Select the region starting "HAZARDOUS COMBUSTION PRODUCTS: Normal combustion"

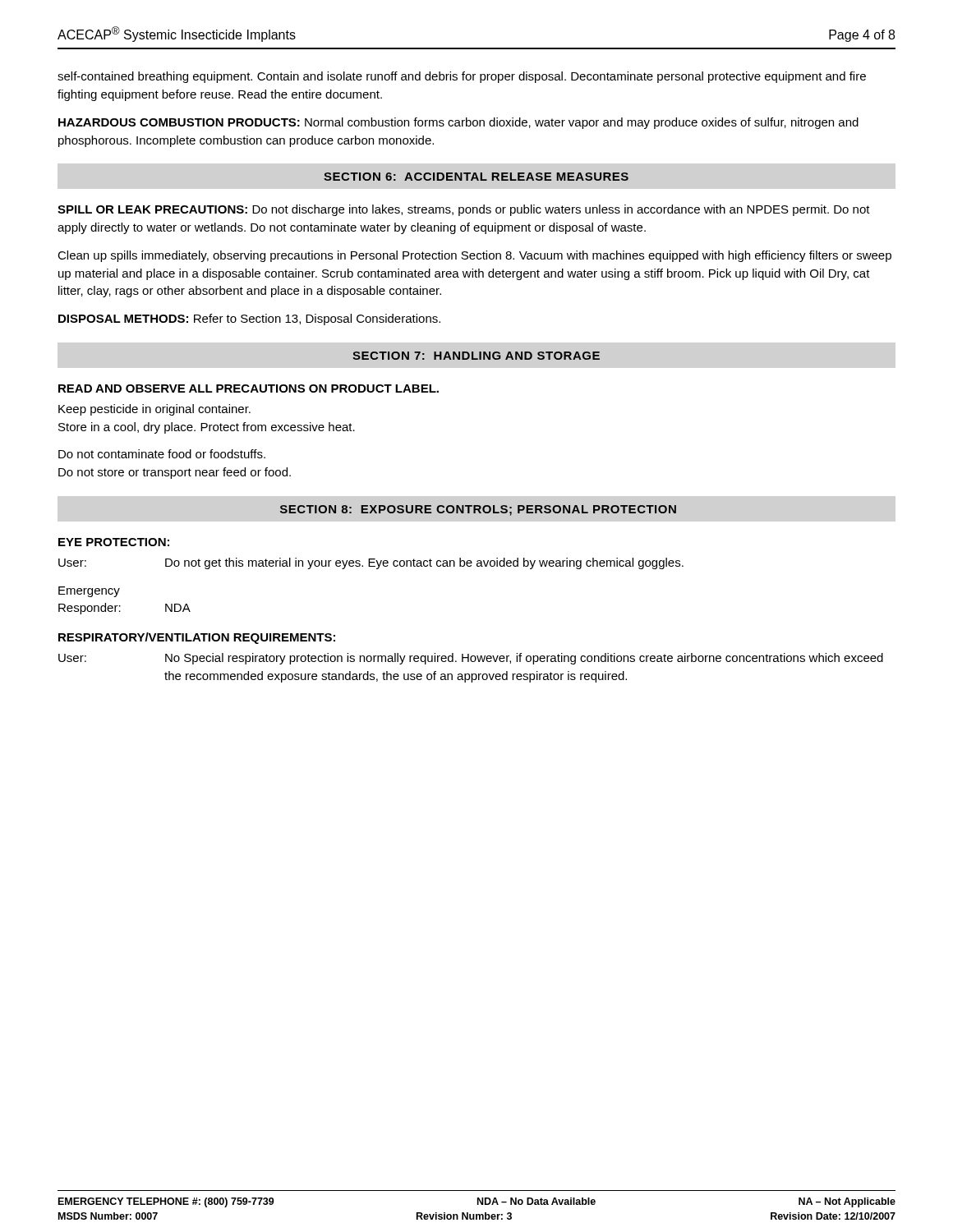(x=458, y=131)
